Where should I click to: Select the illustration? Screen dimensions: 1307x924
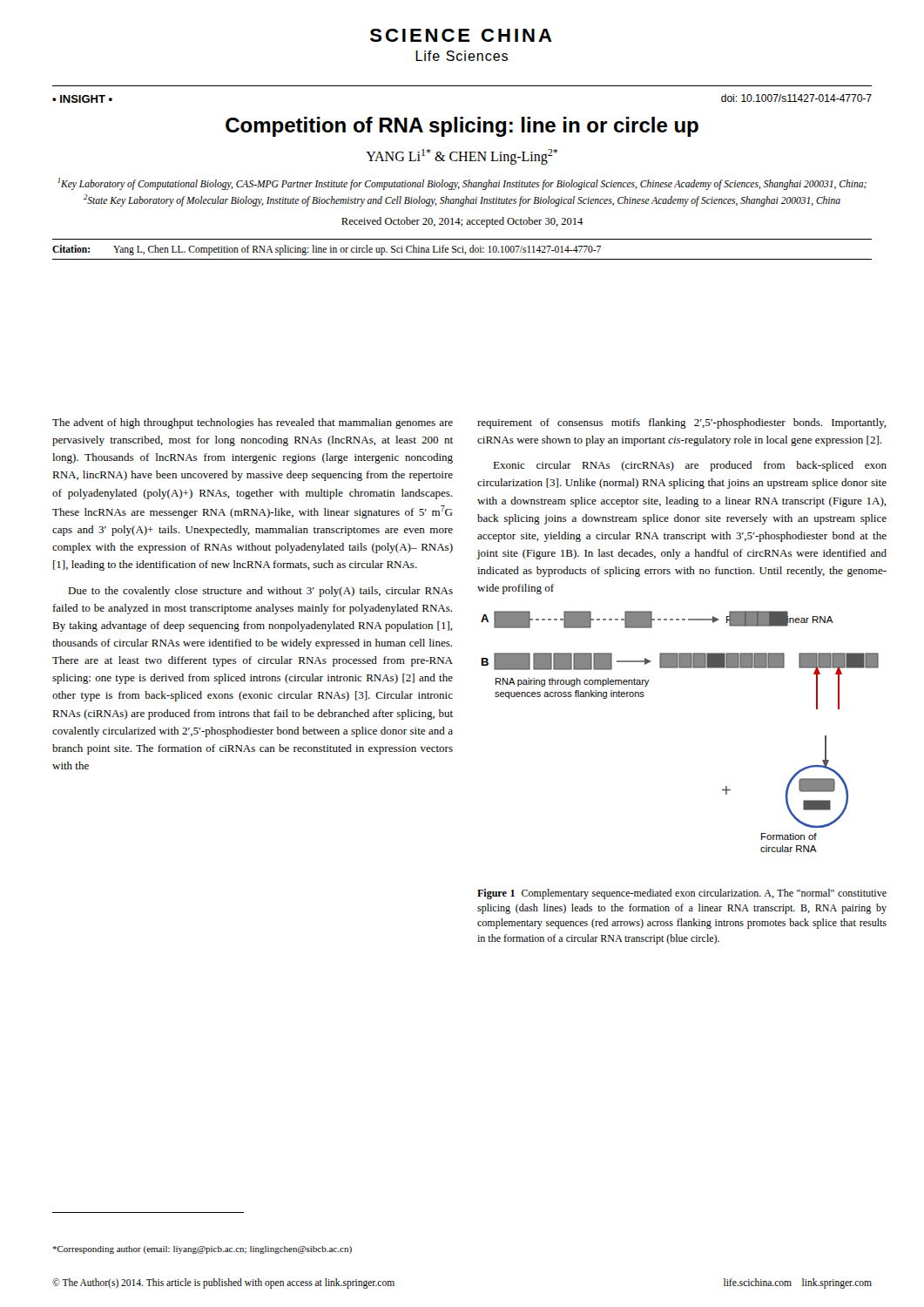(682, 743)
